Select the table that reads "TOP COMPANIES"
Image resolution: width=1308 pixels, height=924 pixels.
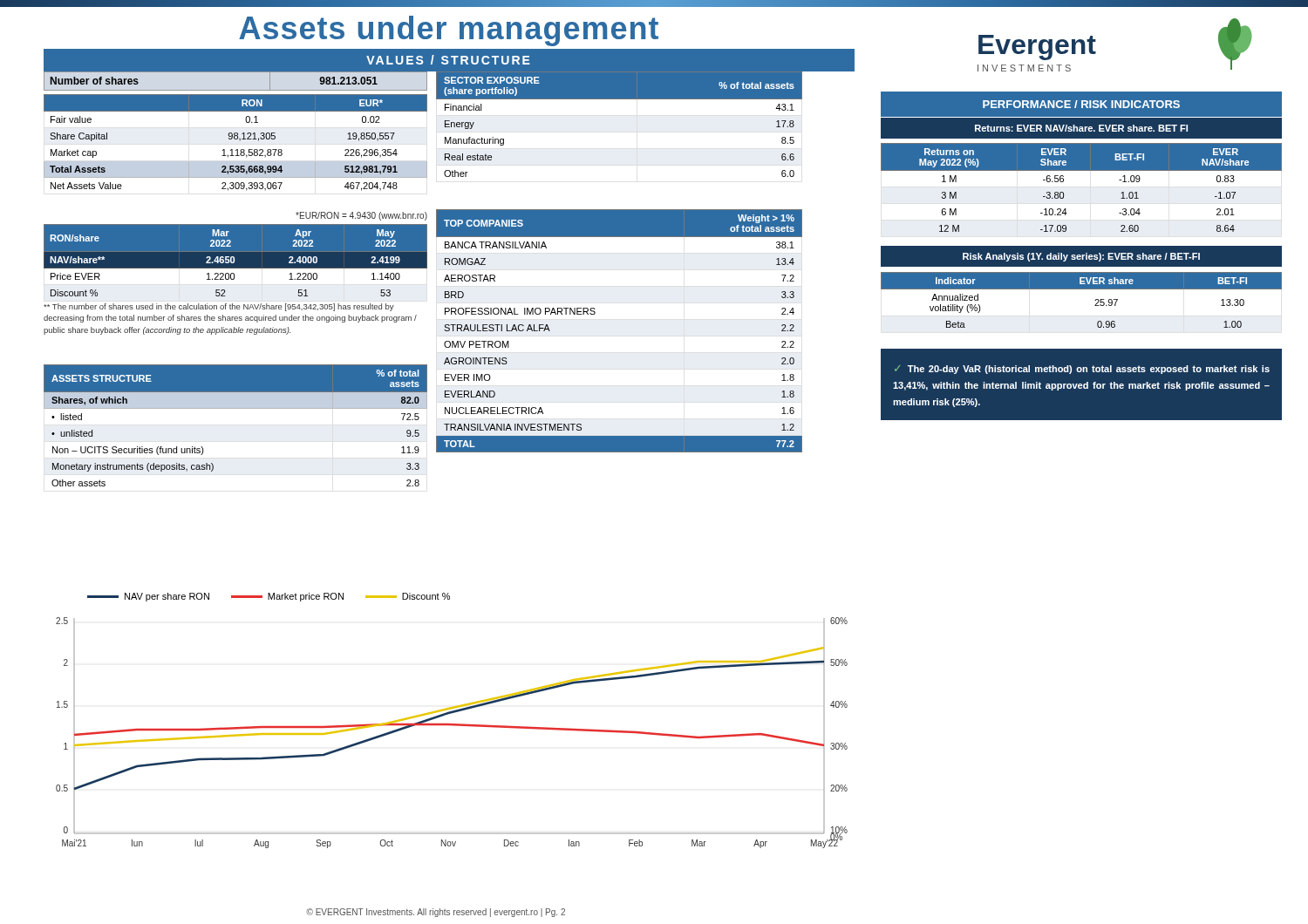click(x=619, y=331)
